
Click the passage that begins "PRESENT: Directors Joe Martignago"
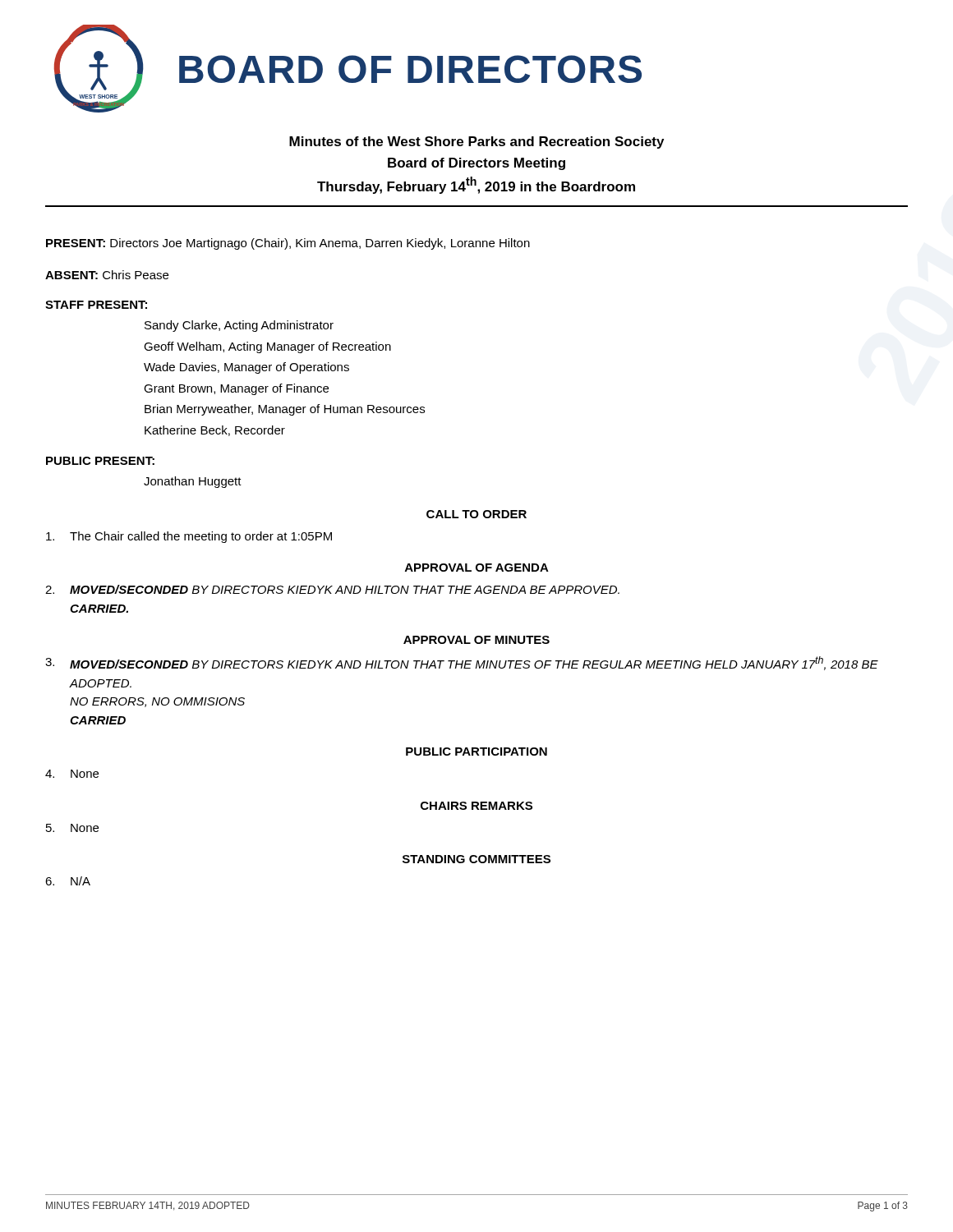click(x=288, y=243)
